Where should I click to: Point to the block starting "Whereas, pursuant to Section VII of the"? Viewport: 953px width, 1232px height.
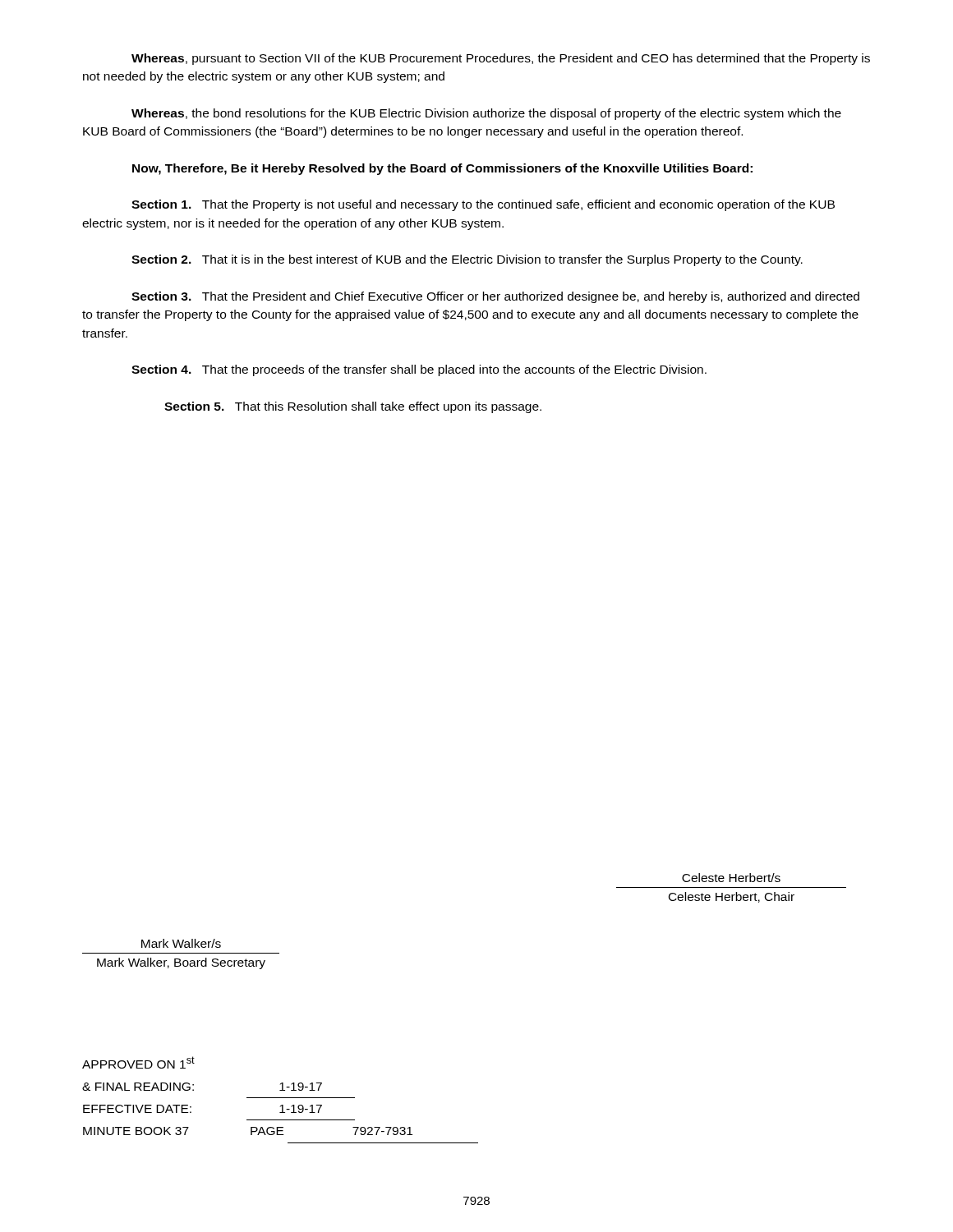click(476, 67)
